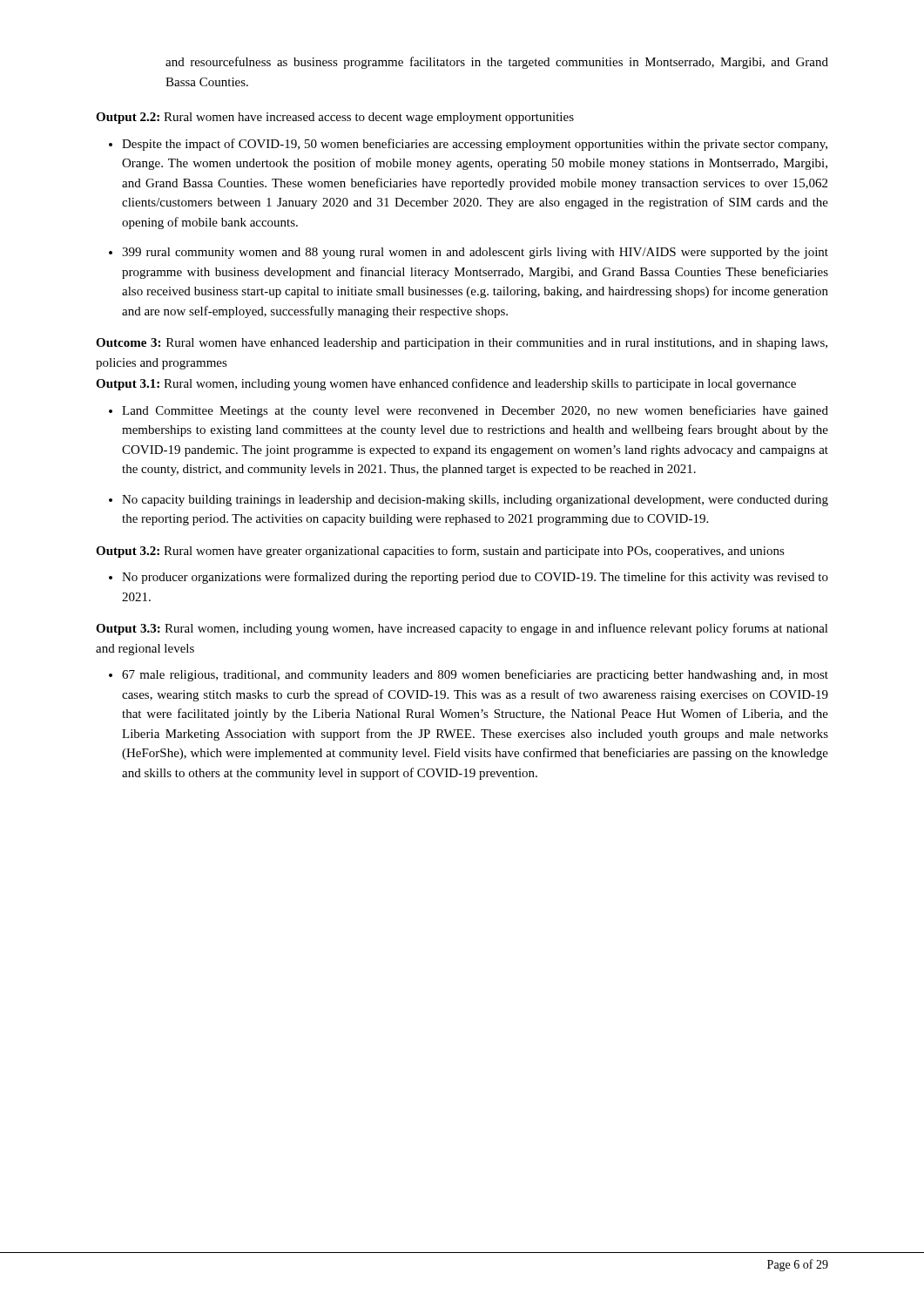Locate the text block that says "Output 3.3: Rural women, including young women, have"
The image size is (924, 1307).
point(462,638)
